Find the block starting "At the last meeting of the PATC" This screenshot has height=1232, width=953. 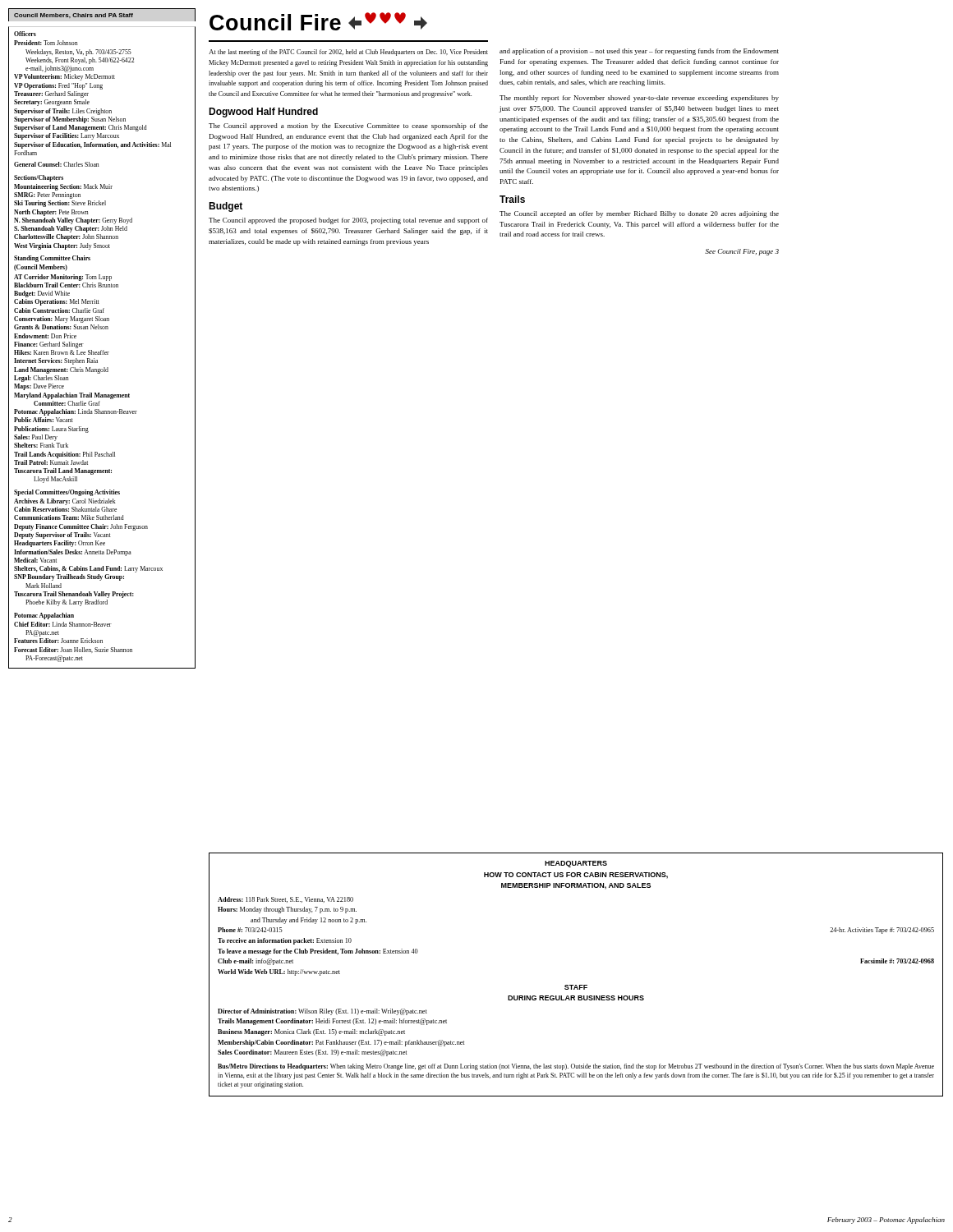[348, 73]
